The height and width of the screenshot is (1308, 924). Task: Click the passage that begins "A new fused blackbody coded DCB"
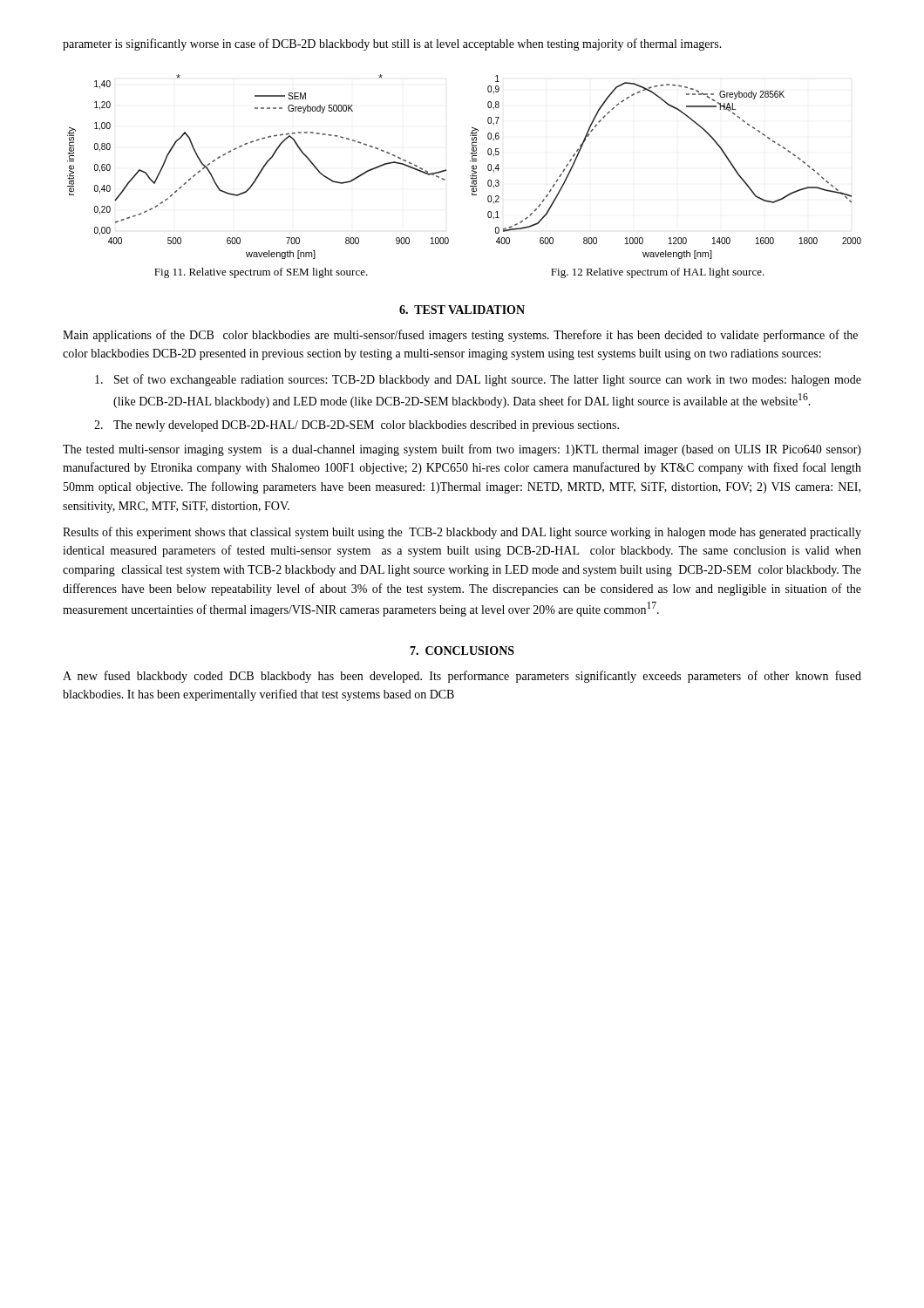[462, 685]
